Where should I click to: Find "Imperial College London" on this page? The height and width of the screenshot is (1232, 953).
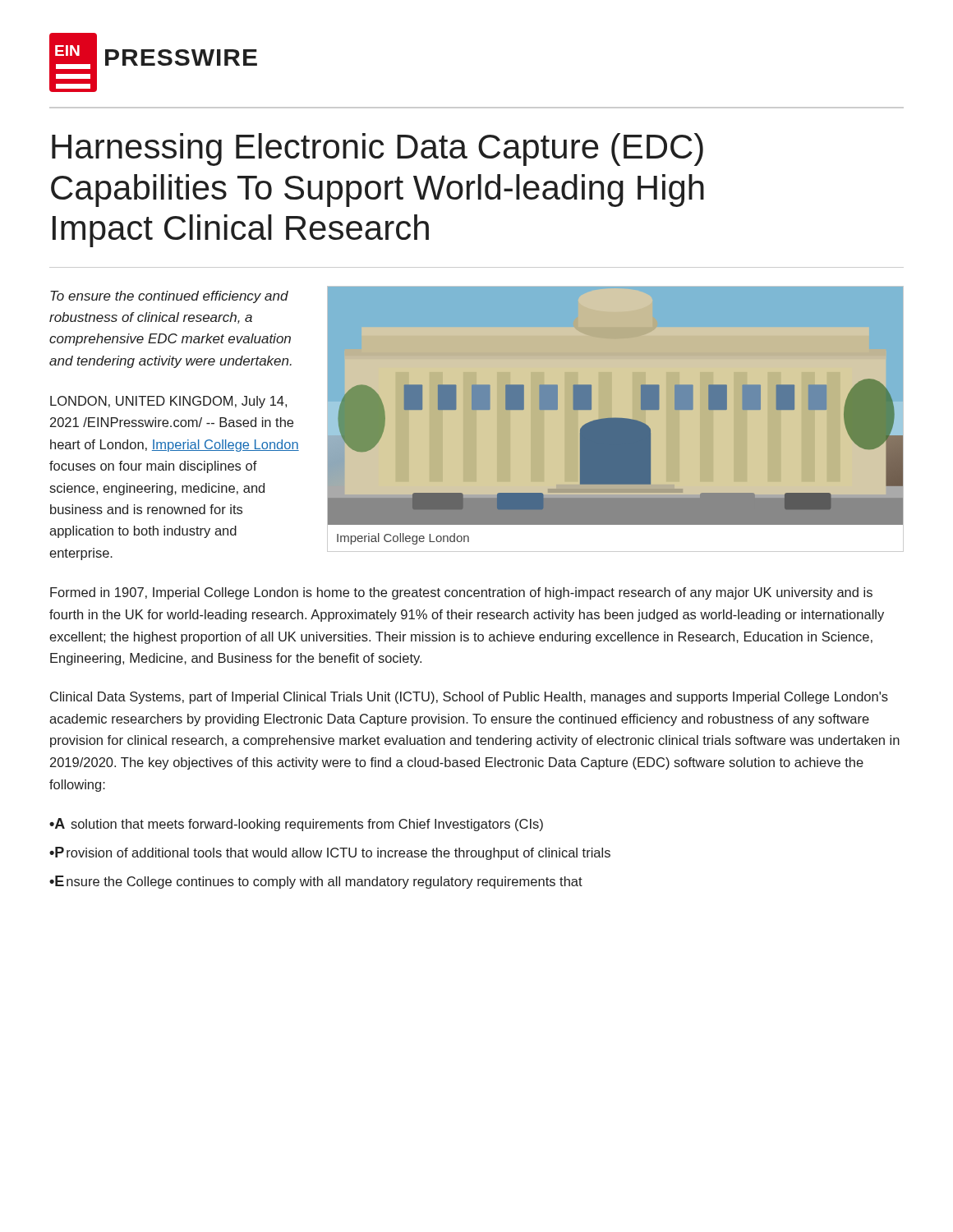point(403,537)
